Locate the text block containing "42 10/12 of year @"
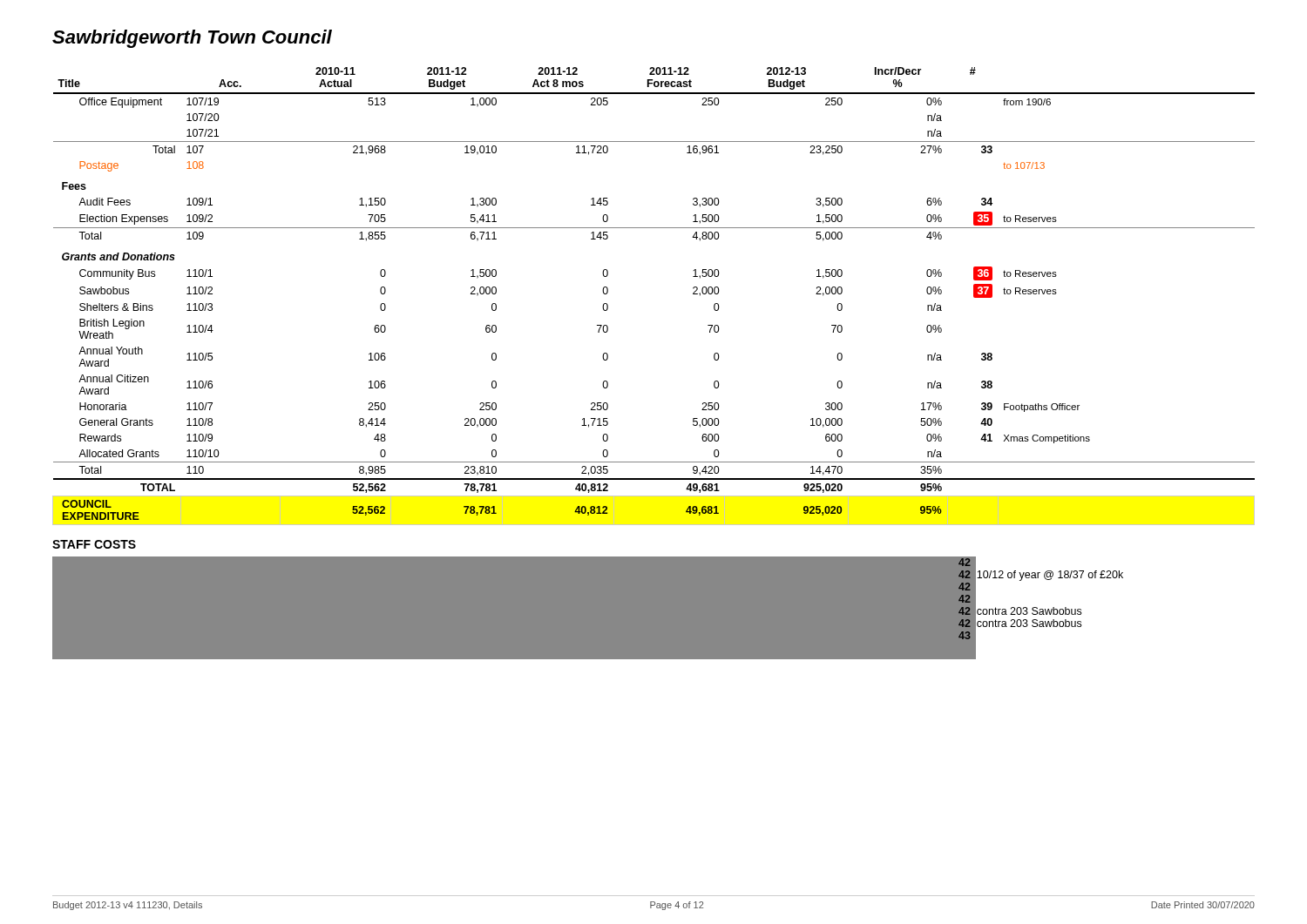Screen dimensions: 924x1307 (x=1041, y=575)
